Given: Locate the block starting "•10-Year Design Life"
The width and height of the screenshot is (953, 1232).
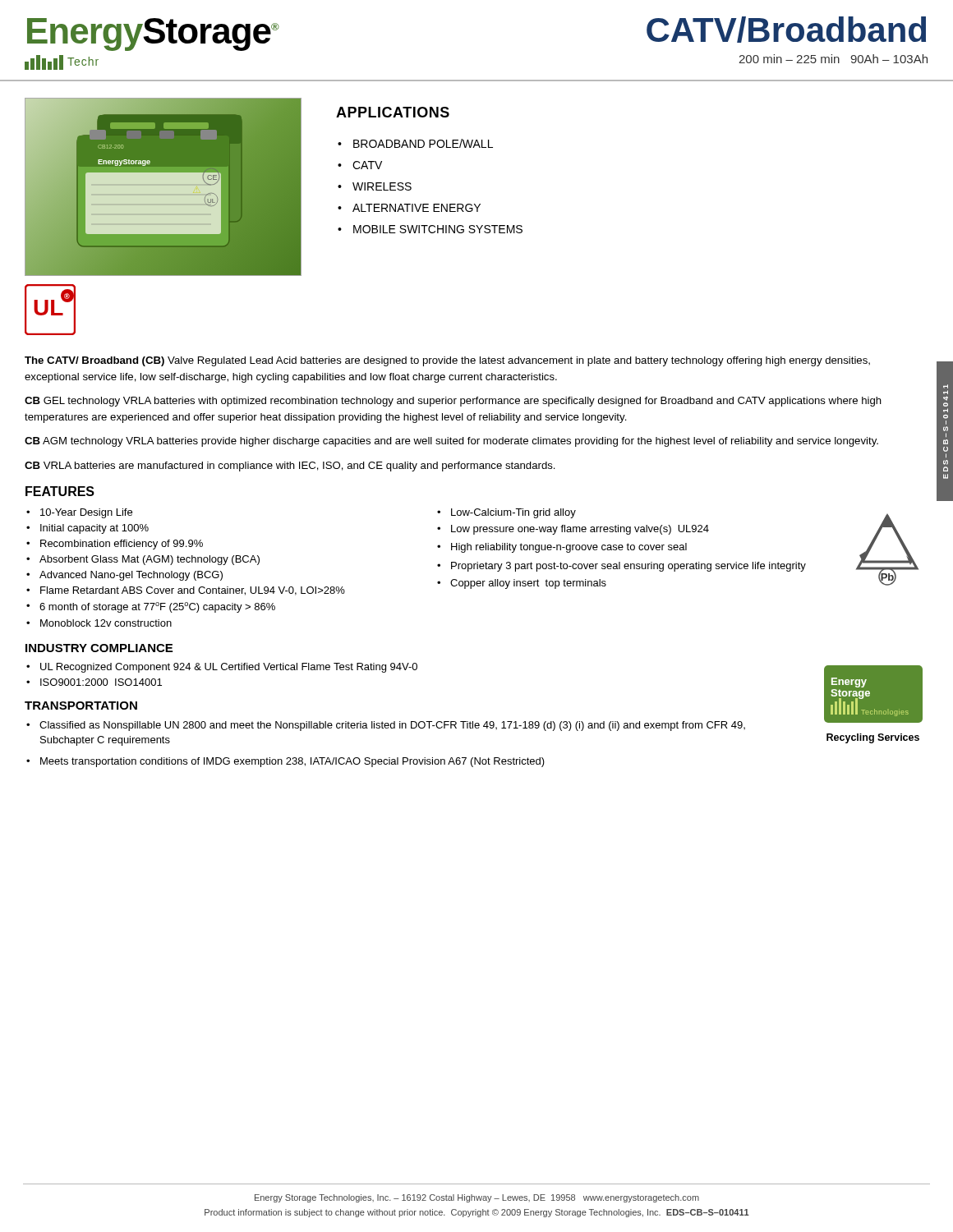Looking at the screenshot, I should 80,512.
